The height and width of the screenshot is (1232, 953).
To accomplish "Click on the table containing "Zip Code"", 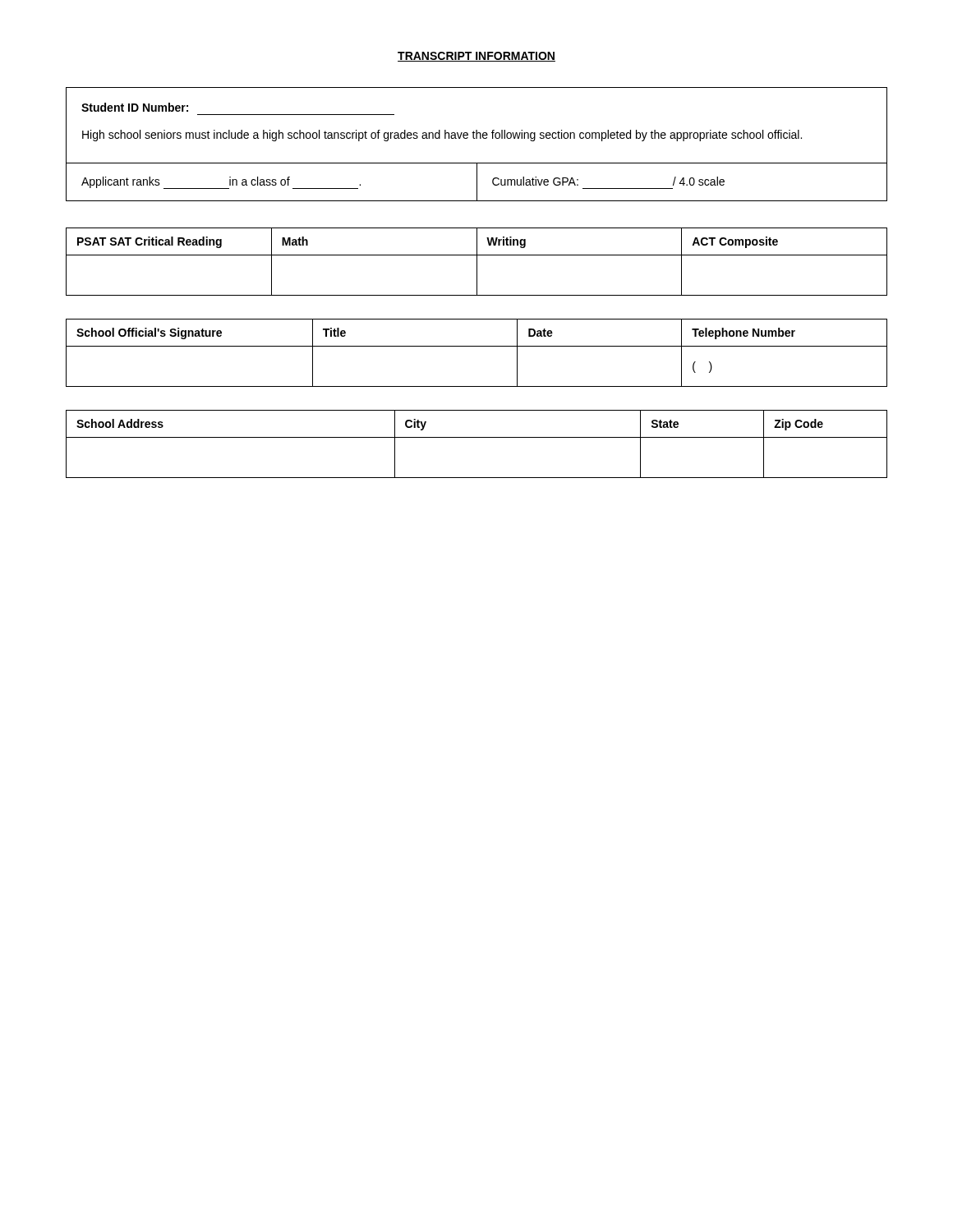I will [476, 444].
